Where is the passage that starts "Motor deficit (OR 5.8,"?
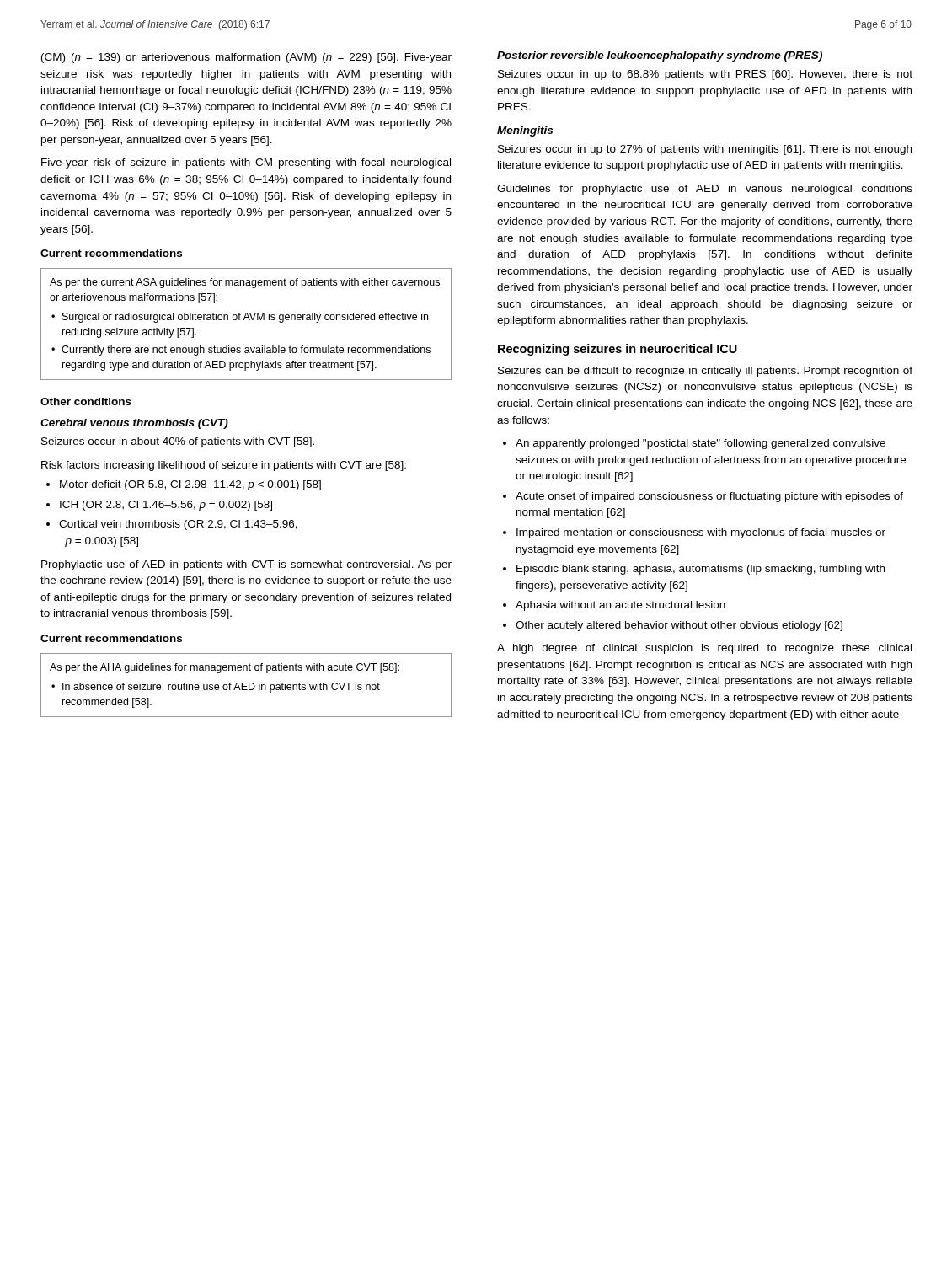952x1264 pixels. pyautogui.click(x=190, y=484)
